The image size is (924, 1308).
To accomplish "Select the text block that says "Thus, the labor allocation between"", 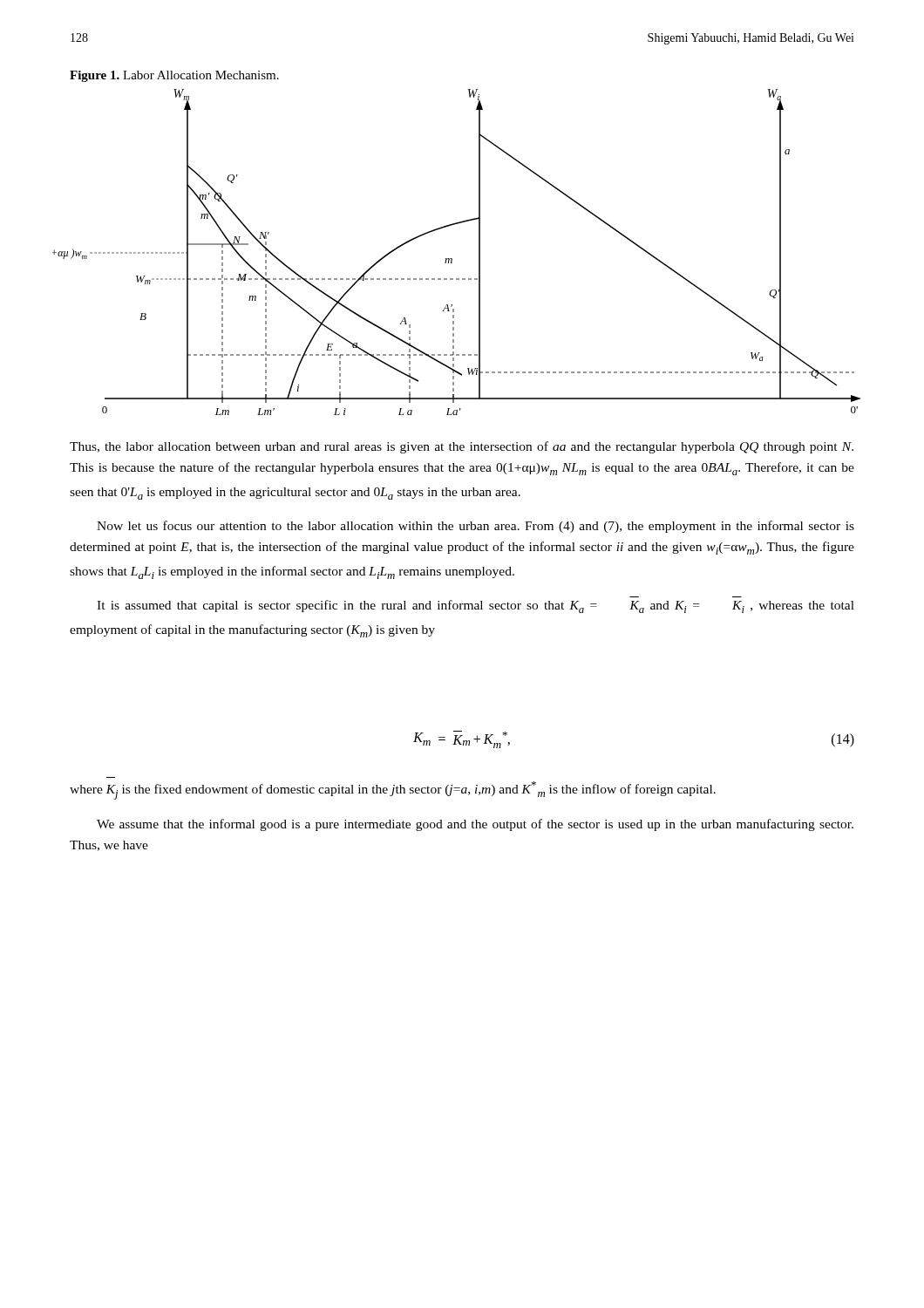I will click(x=462, y=470).
